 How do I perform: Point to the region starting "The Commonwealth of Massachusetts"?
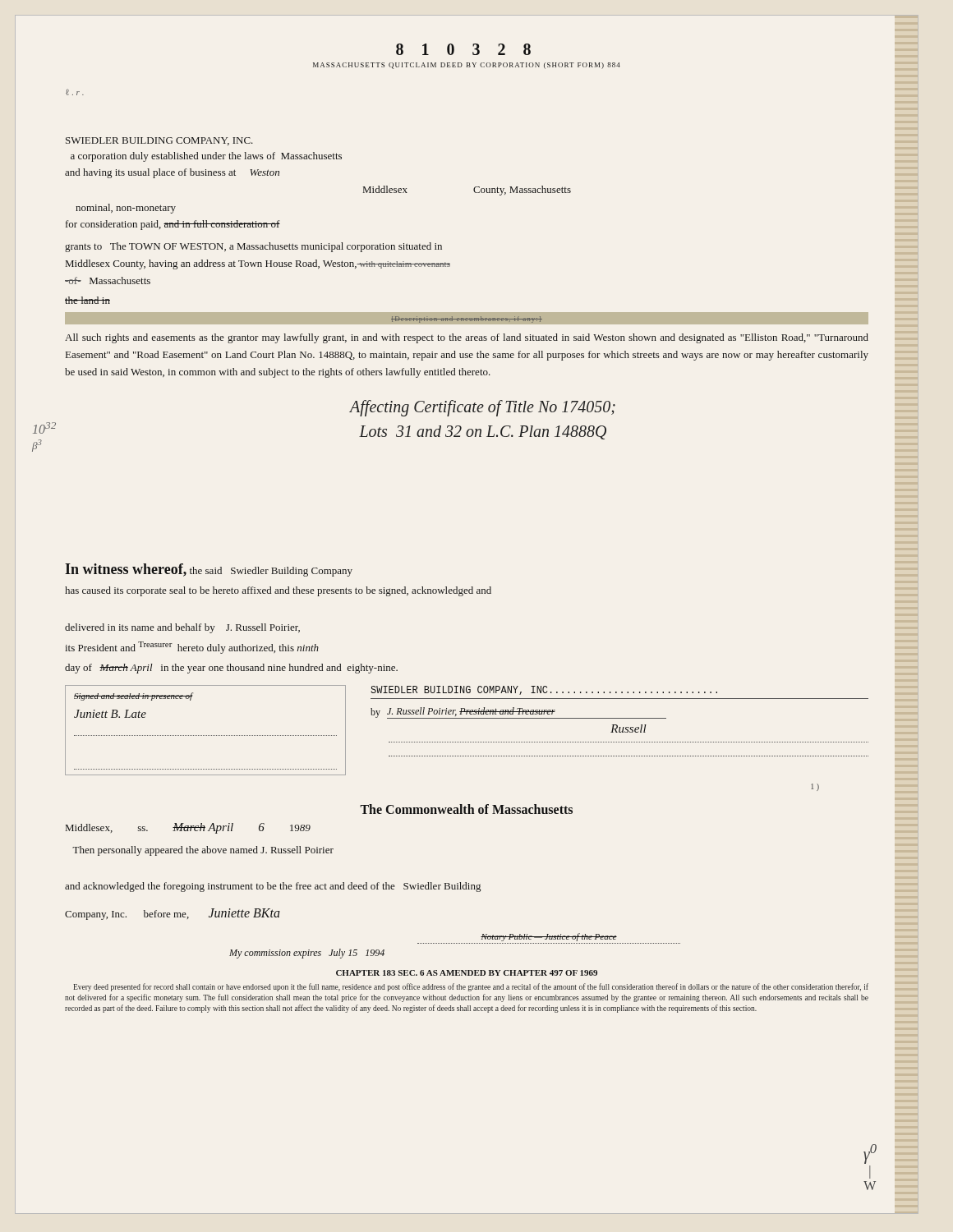pos(467,881)
